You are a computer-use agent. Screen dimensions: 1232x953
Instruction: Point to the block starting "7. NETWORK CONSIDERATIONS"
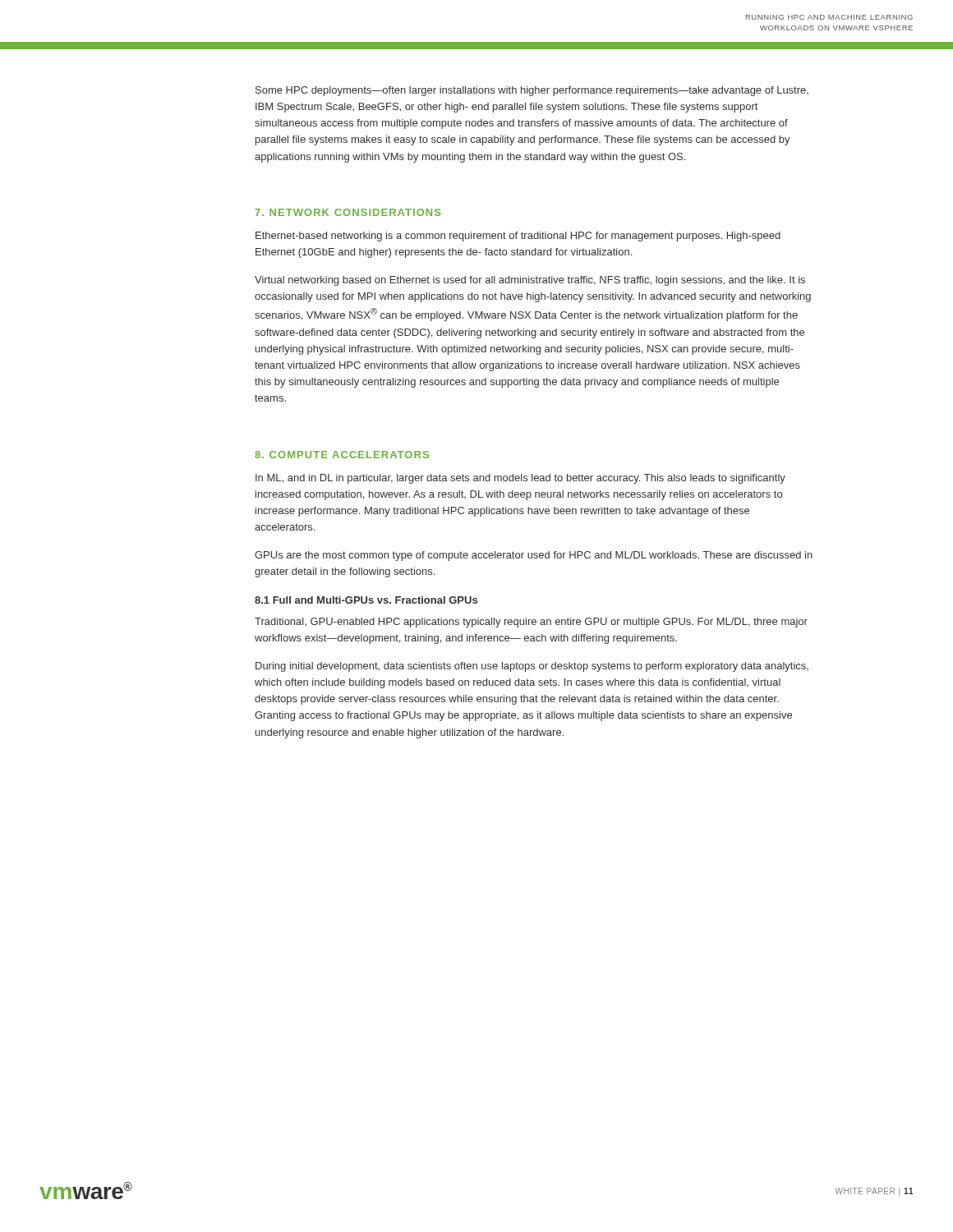(348, 212)
